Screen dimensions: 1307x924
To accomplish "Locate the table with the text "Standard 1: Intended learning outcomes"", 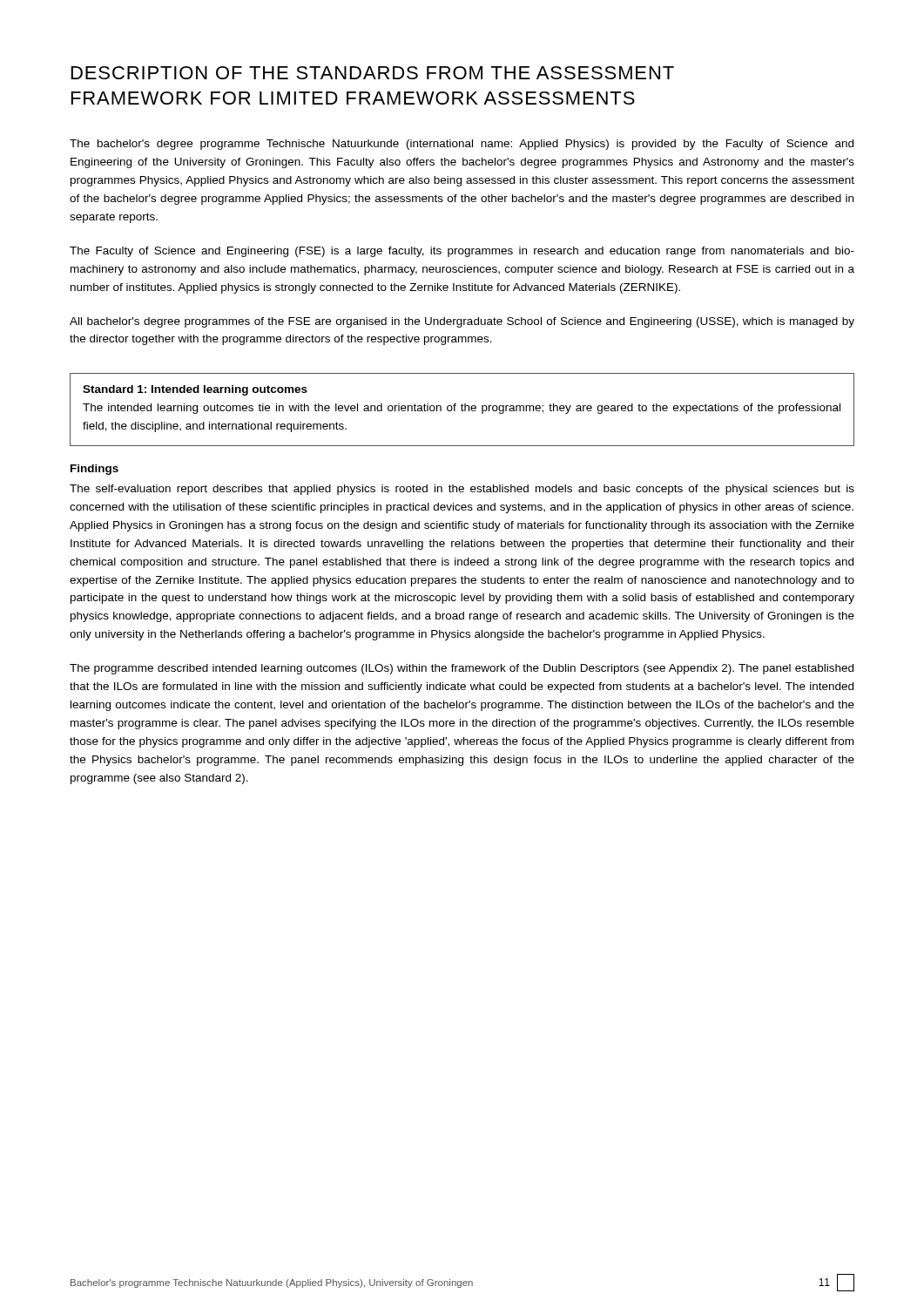I will 462,410.
